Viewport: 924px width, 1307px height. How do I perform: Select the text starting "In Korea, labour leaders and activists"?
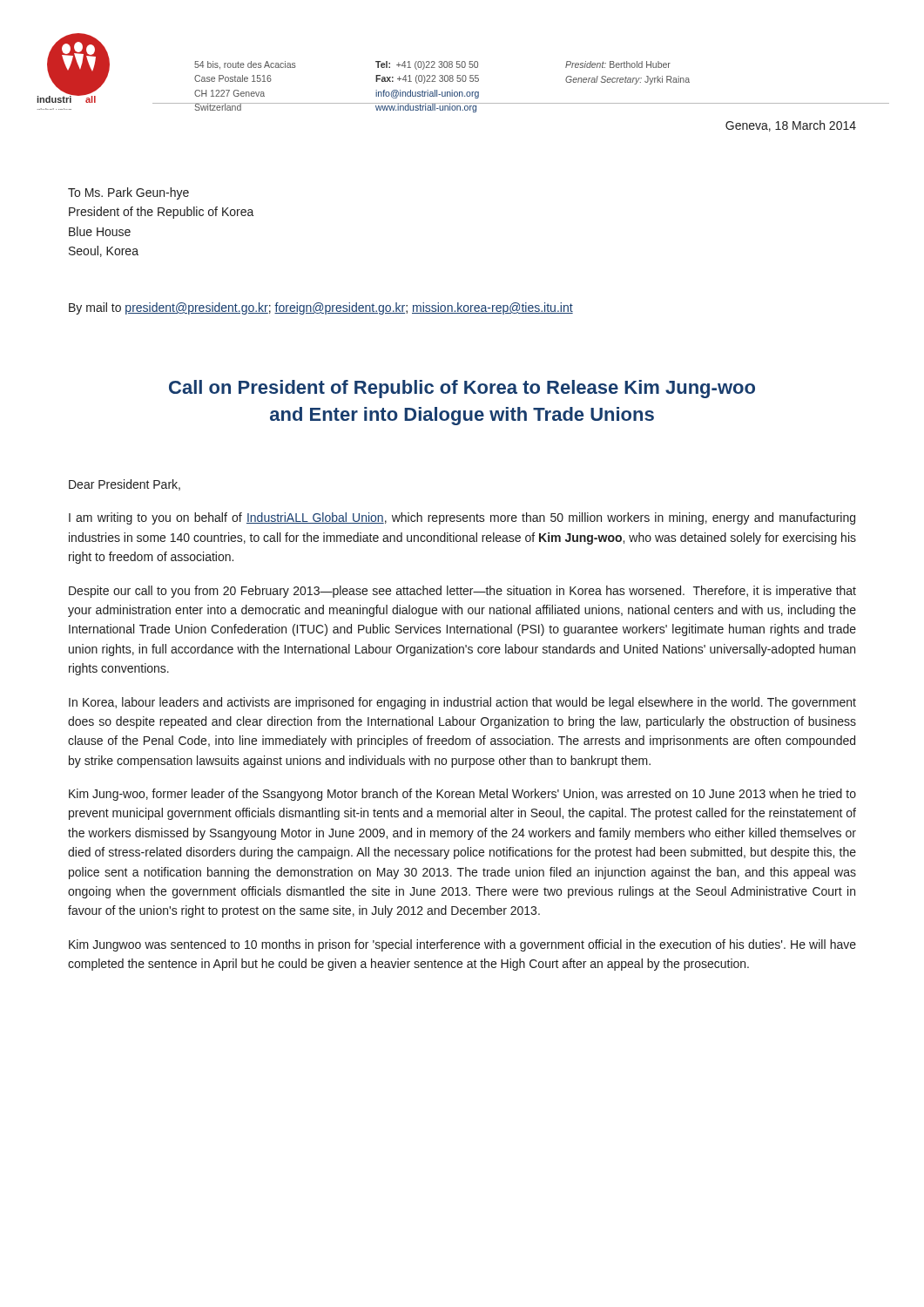(x=462, y=731)
